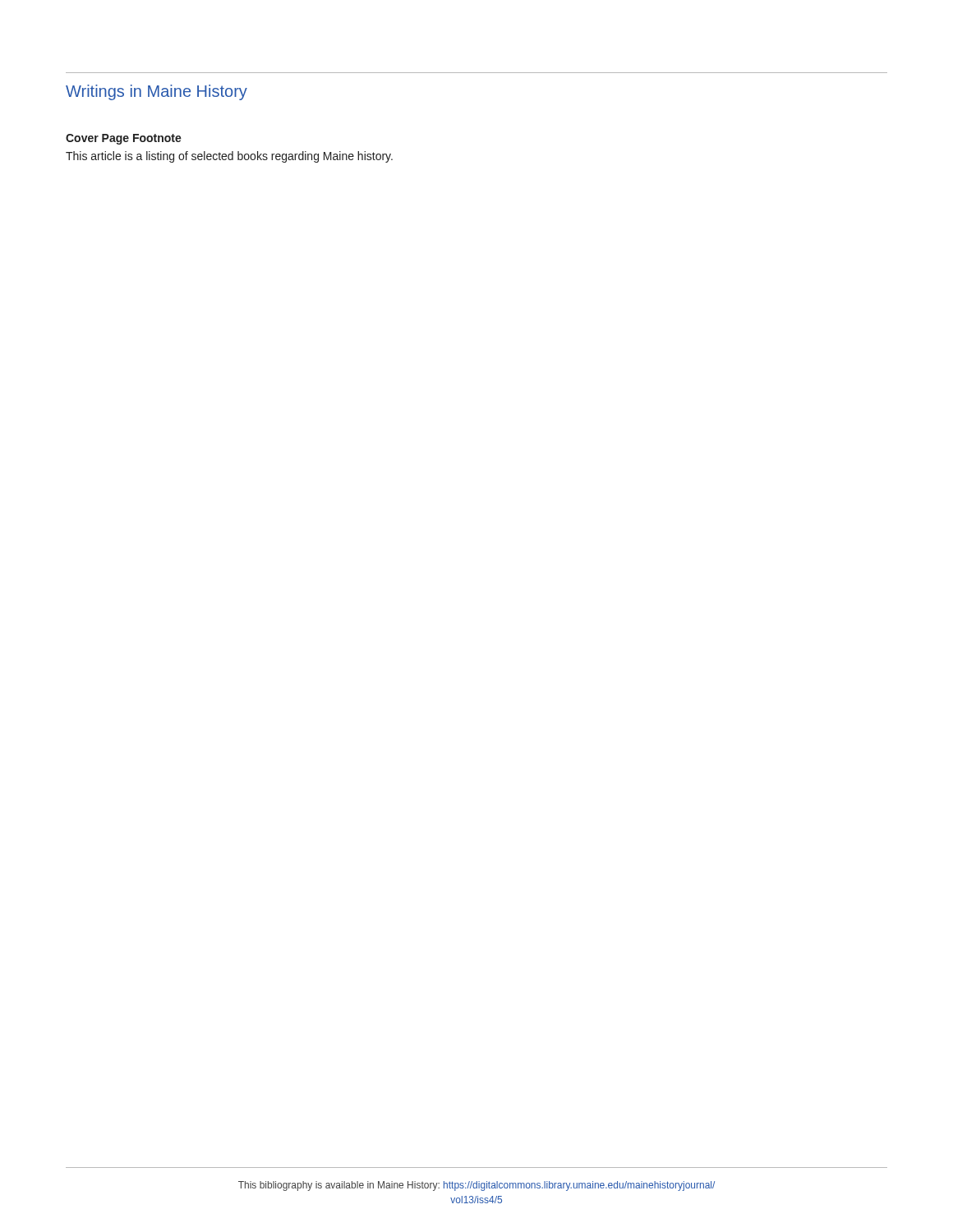Locate the region starting "Writings in Maine"

click(x=156, y=92)
